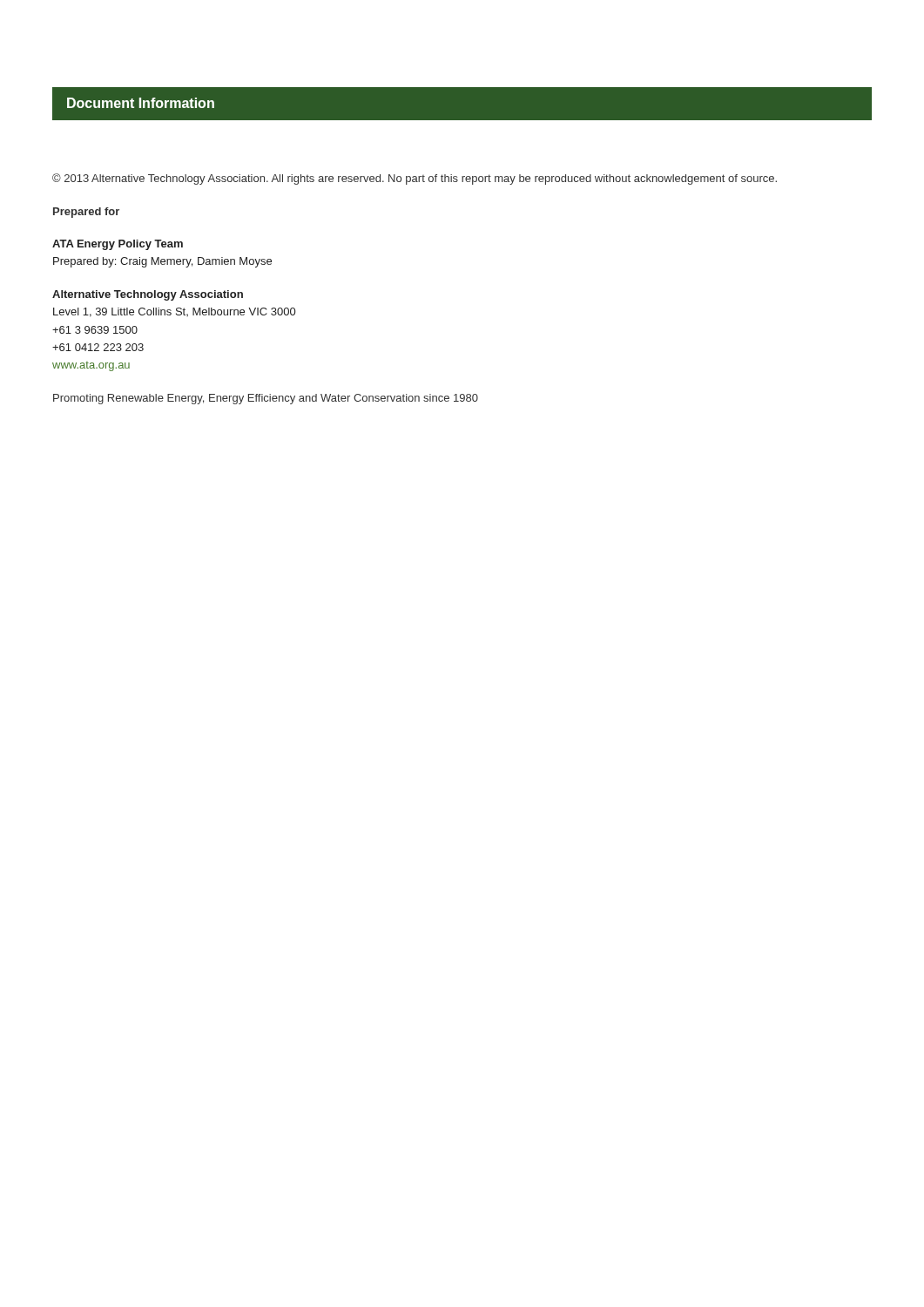The width and height of the screenshot is (924, 1307).
Task: Find the text block with the text "© 2013 Alternative Technology Association. All rights"
Action: pos(415,178)
